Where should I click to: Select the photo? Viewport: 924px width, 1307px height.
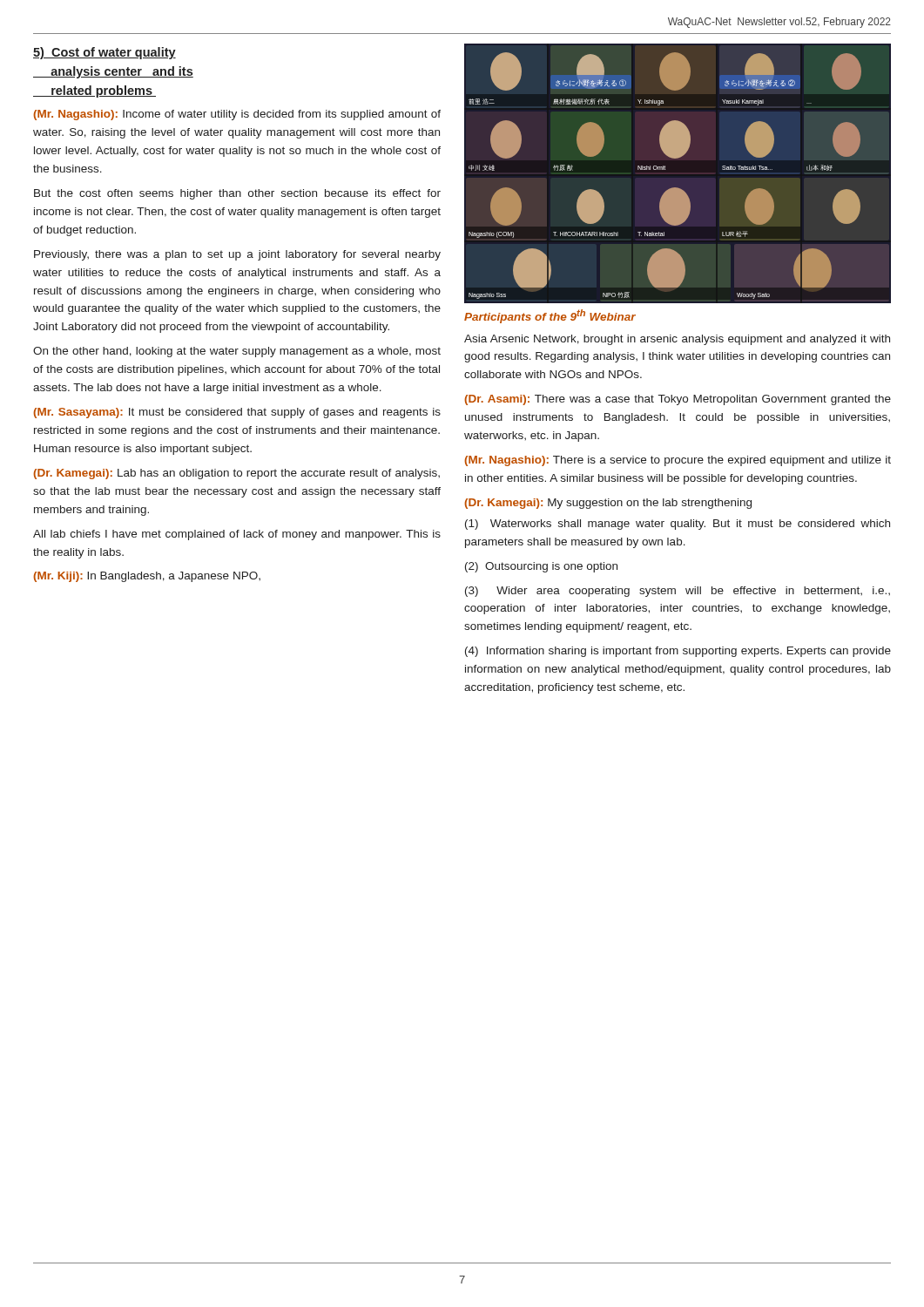tap(678, 173)
